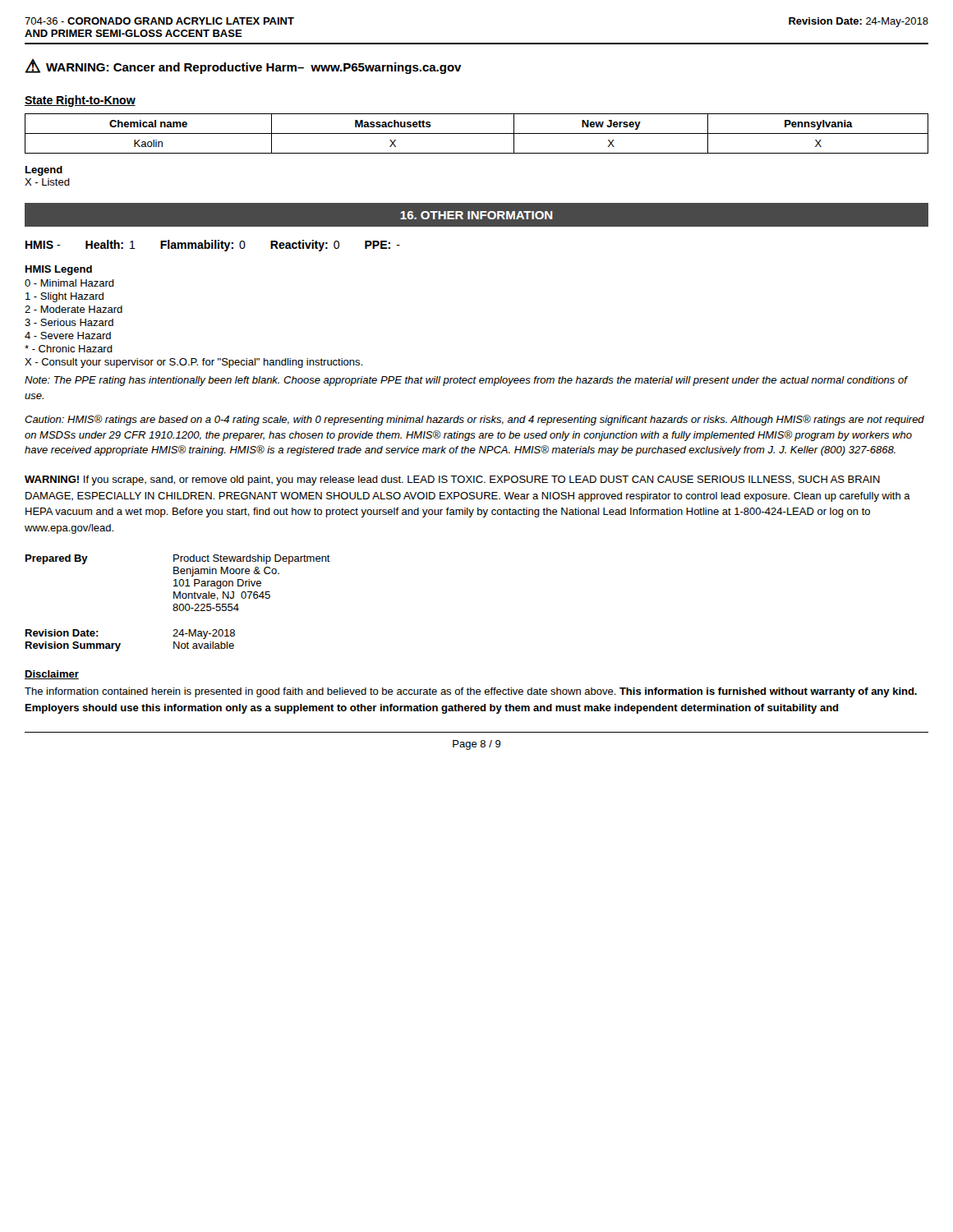Locate the text "Legend X - Listed"
The width and height of the screenshot is (953, 1232).
click(44, 171)
